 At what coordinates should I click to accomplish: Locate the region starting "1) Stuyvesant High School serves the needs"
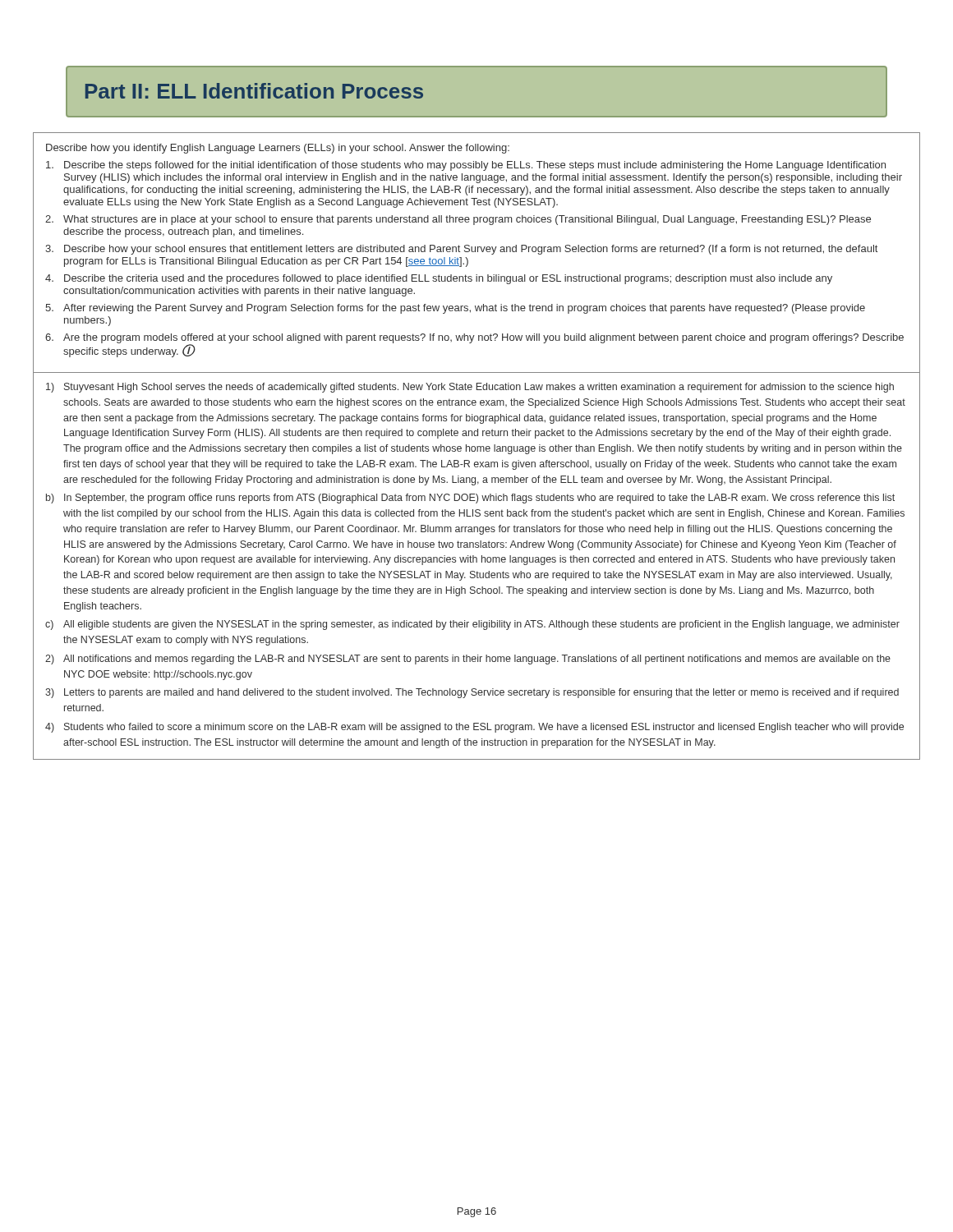tap(476, 433)
